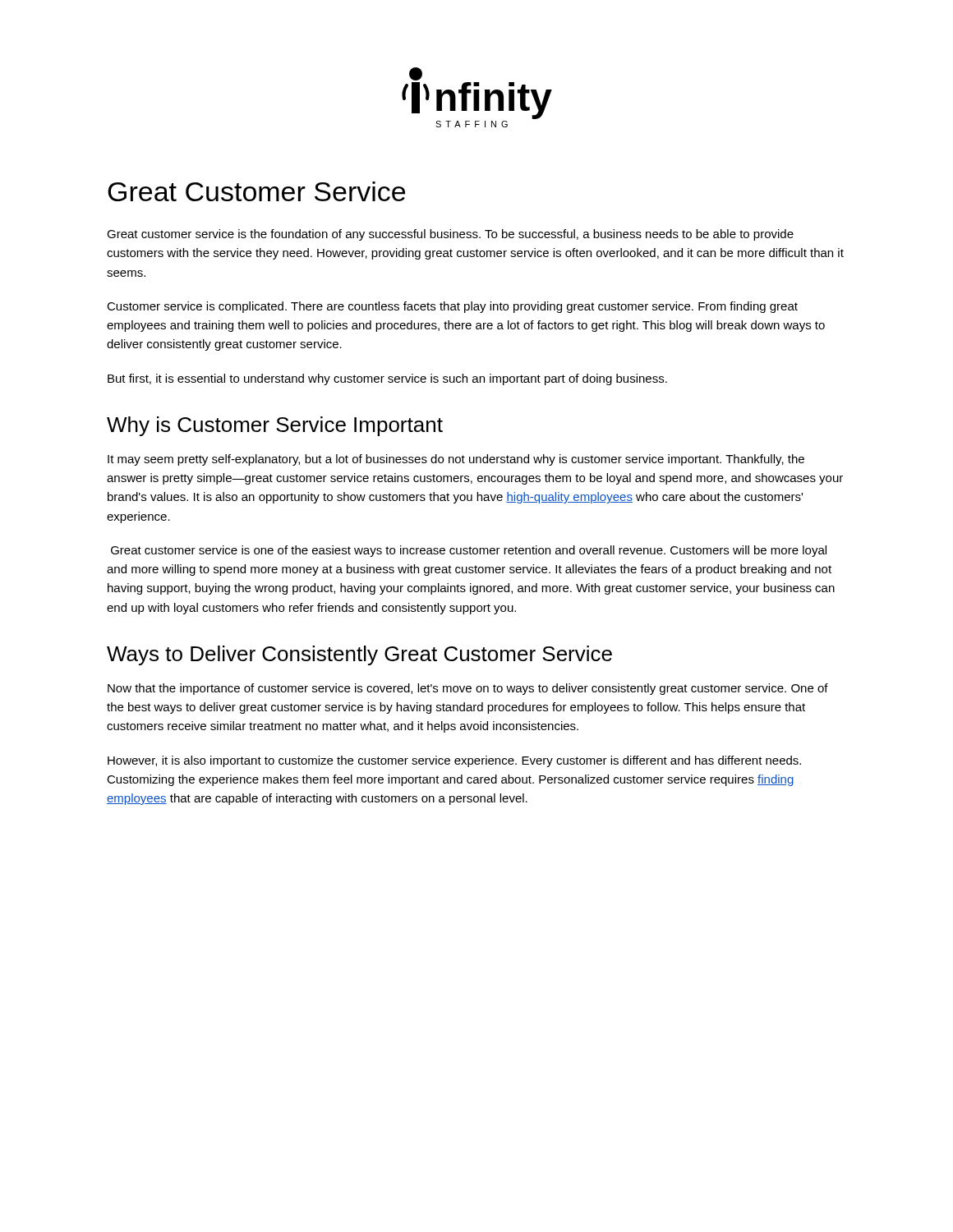Click on the logo

(x=476, y=104)
